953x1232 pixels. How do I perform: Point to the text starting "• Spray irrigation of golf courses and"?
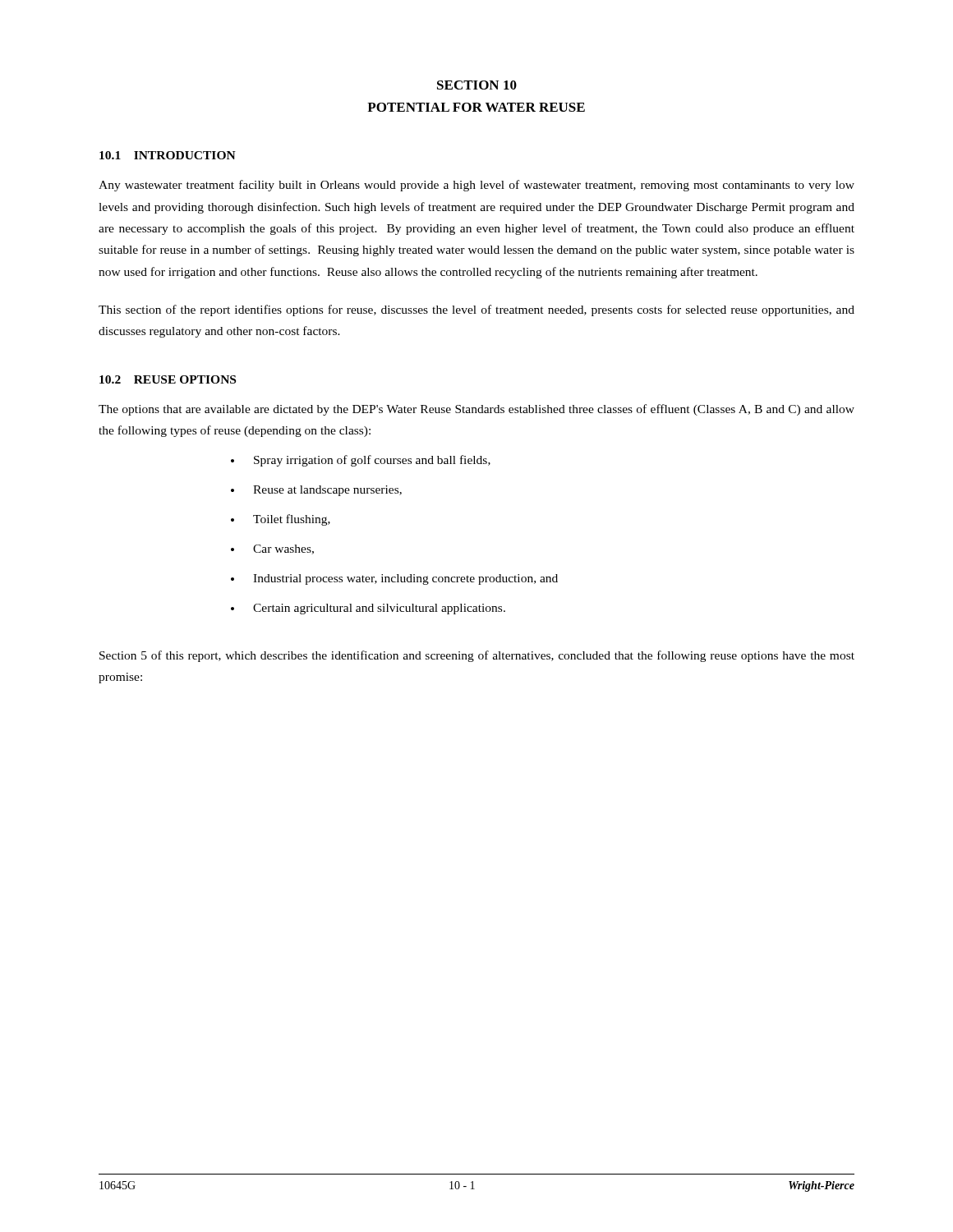coord(360,462)
